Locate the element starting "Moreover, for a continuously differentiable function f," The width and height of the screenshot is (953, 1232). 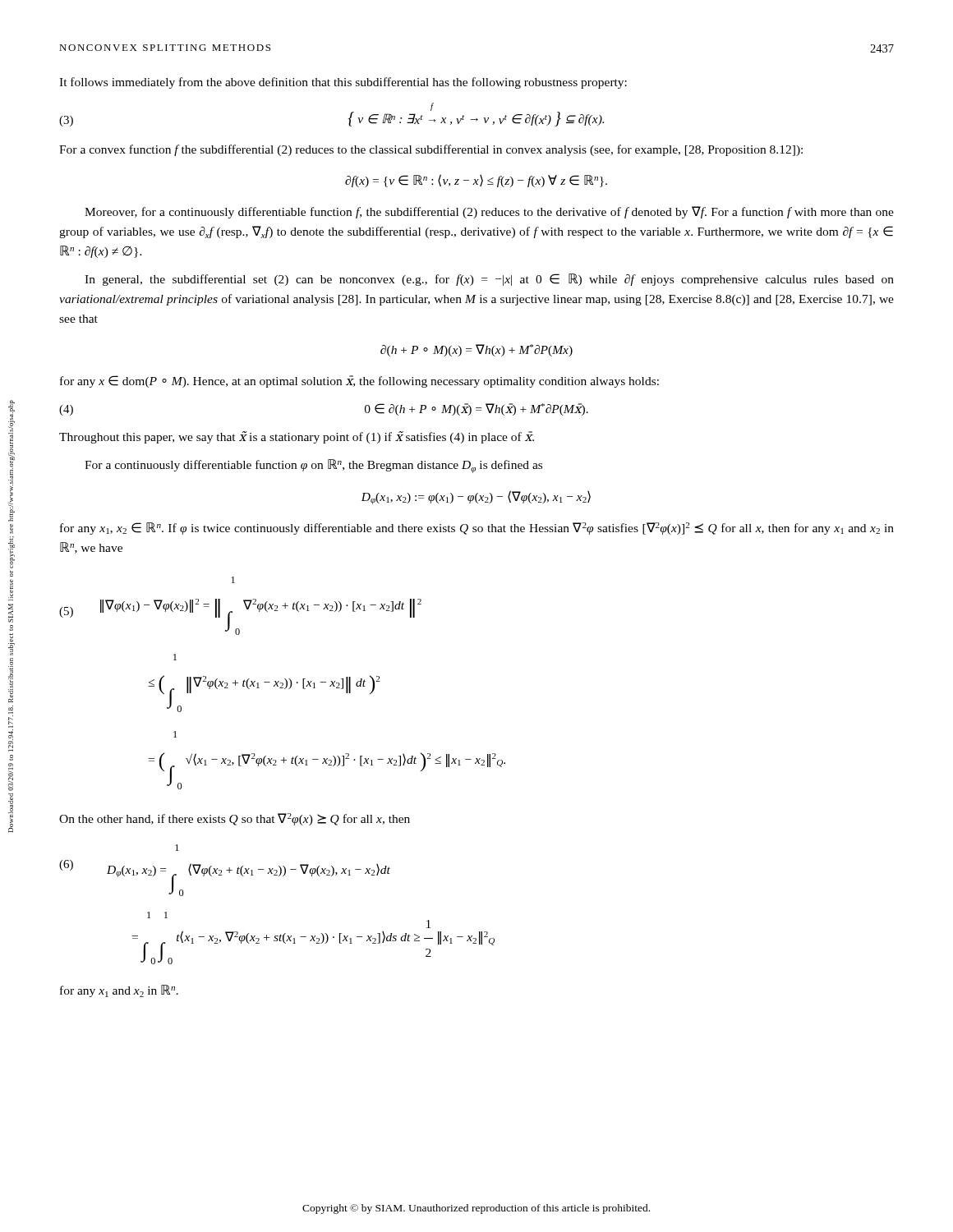coord(476,232)
